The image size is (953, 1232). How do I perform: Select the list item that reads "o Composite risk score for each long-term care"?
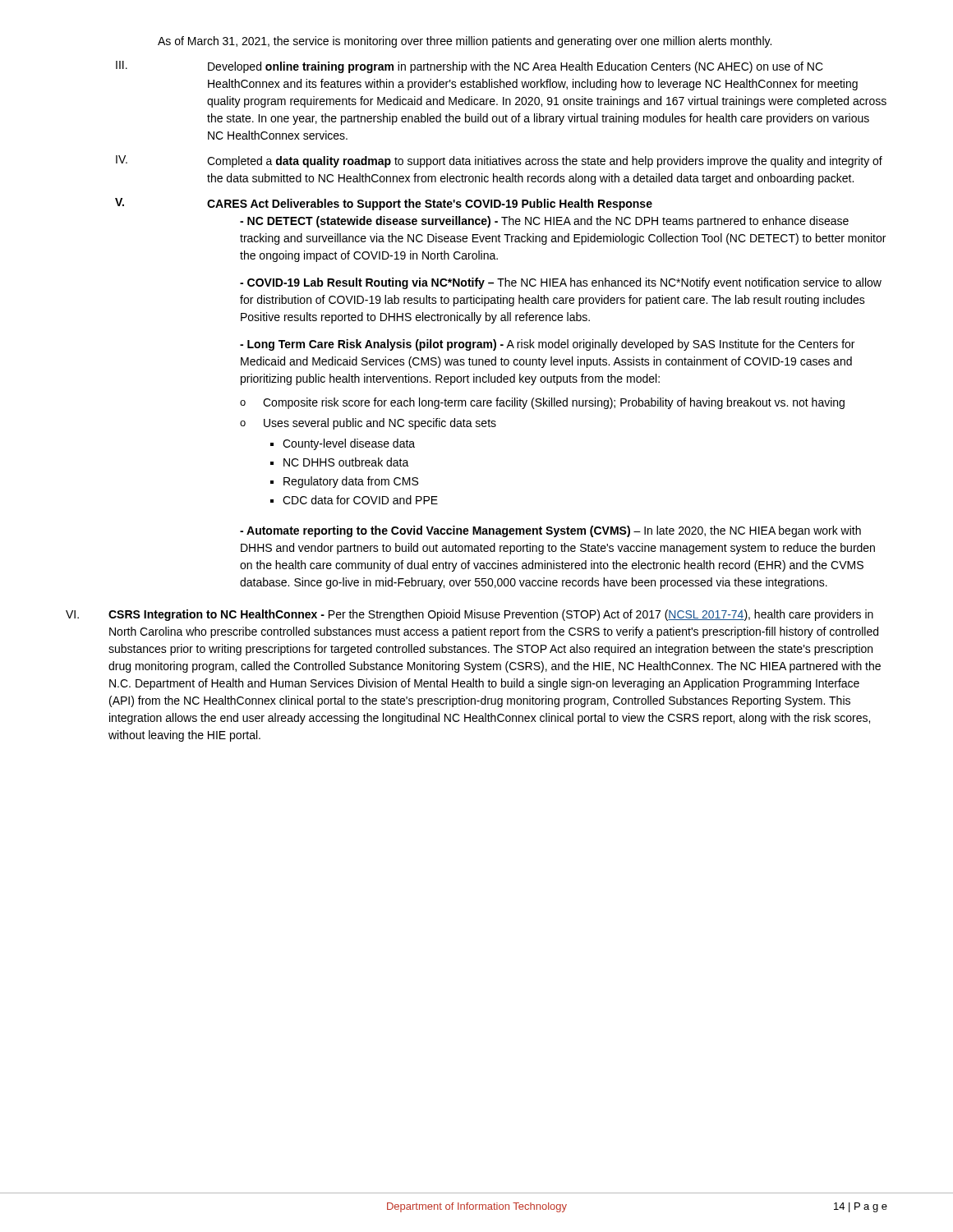coord(564,403)
